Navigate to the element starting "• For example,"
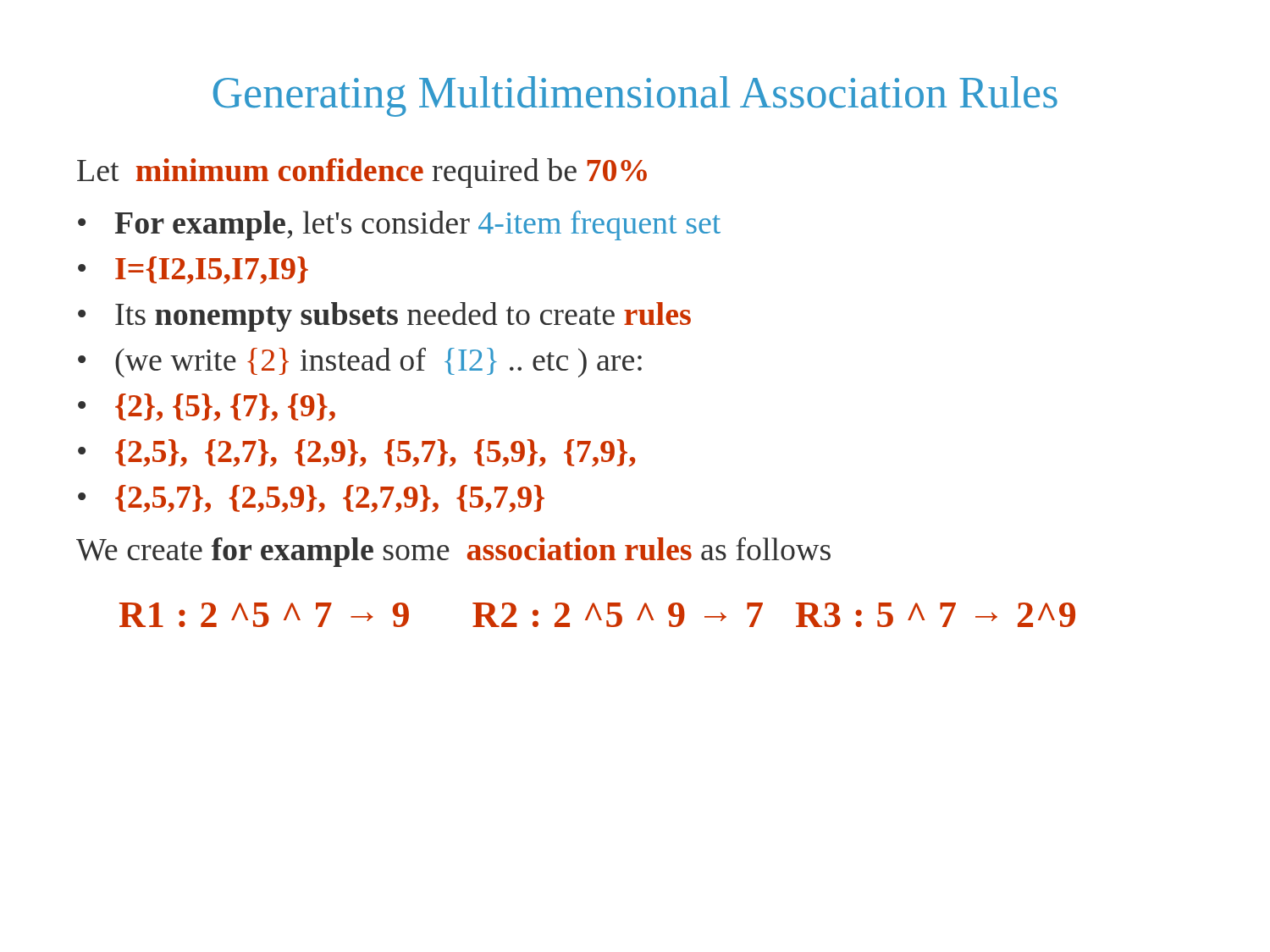Screen dimensions: 952x1270 [394, 223]
